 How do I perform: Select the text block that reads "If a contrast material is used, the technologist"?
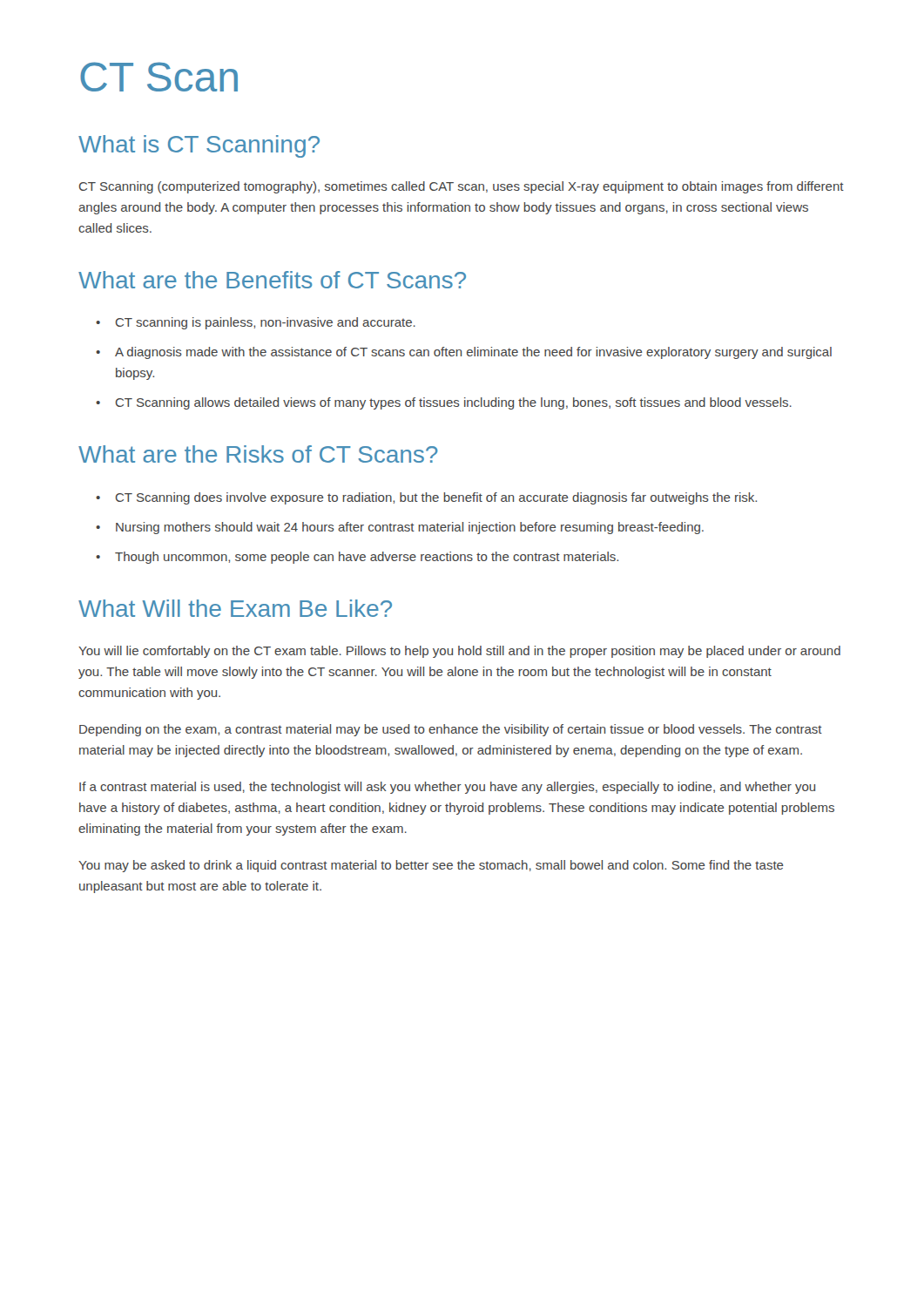pyautogui.click(x=457, y=807)
